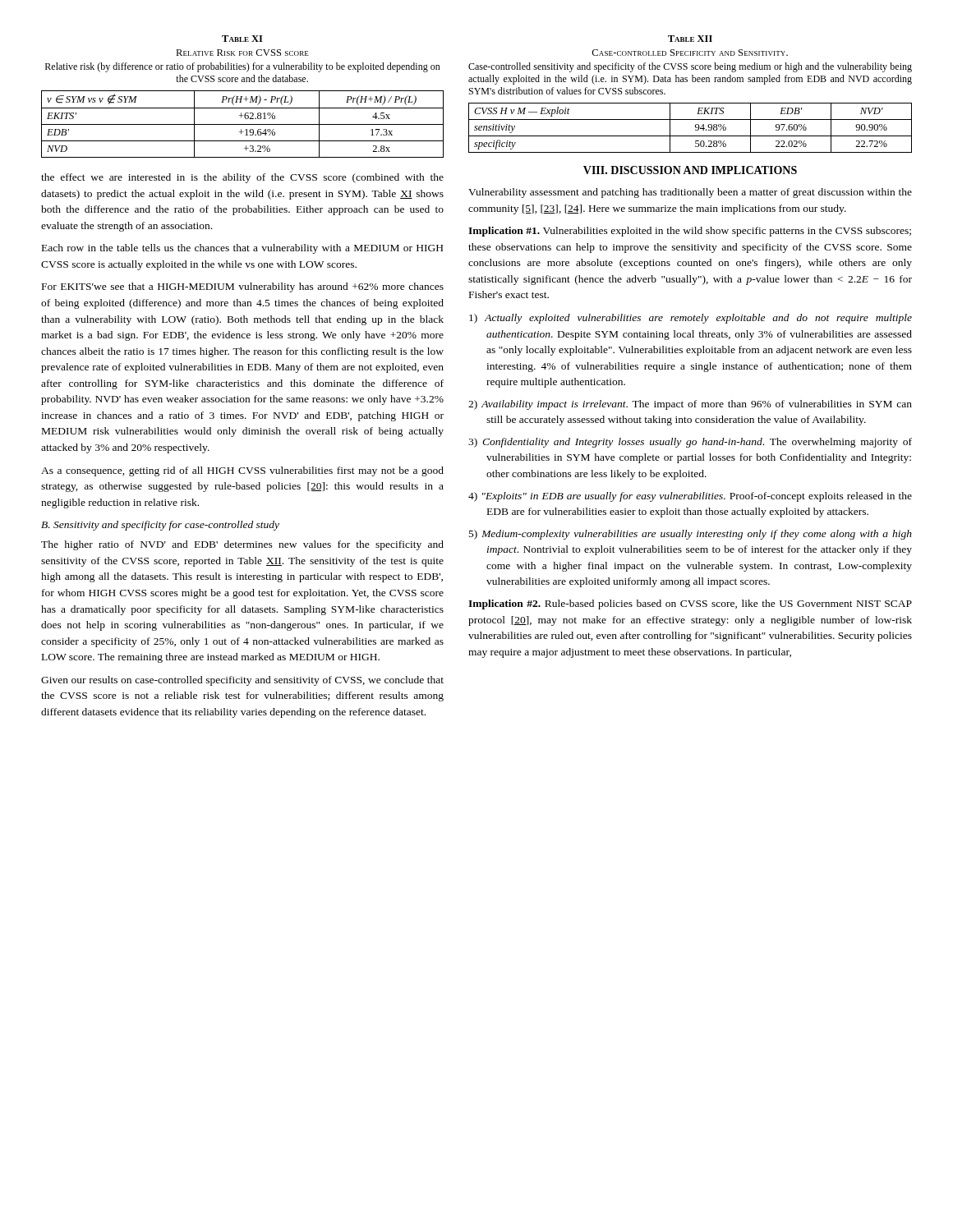Click the passage that begins "3) Confidentiality and Integrity losses"

point(690,457)
